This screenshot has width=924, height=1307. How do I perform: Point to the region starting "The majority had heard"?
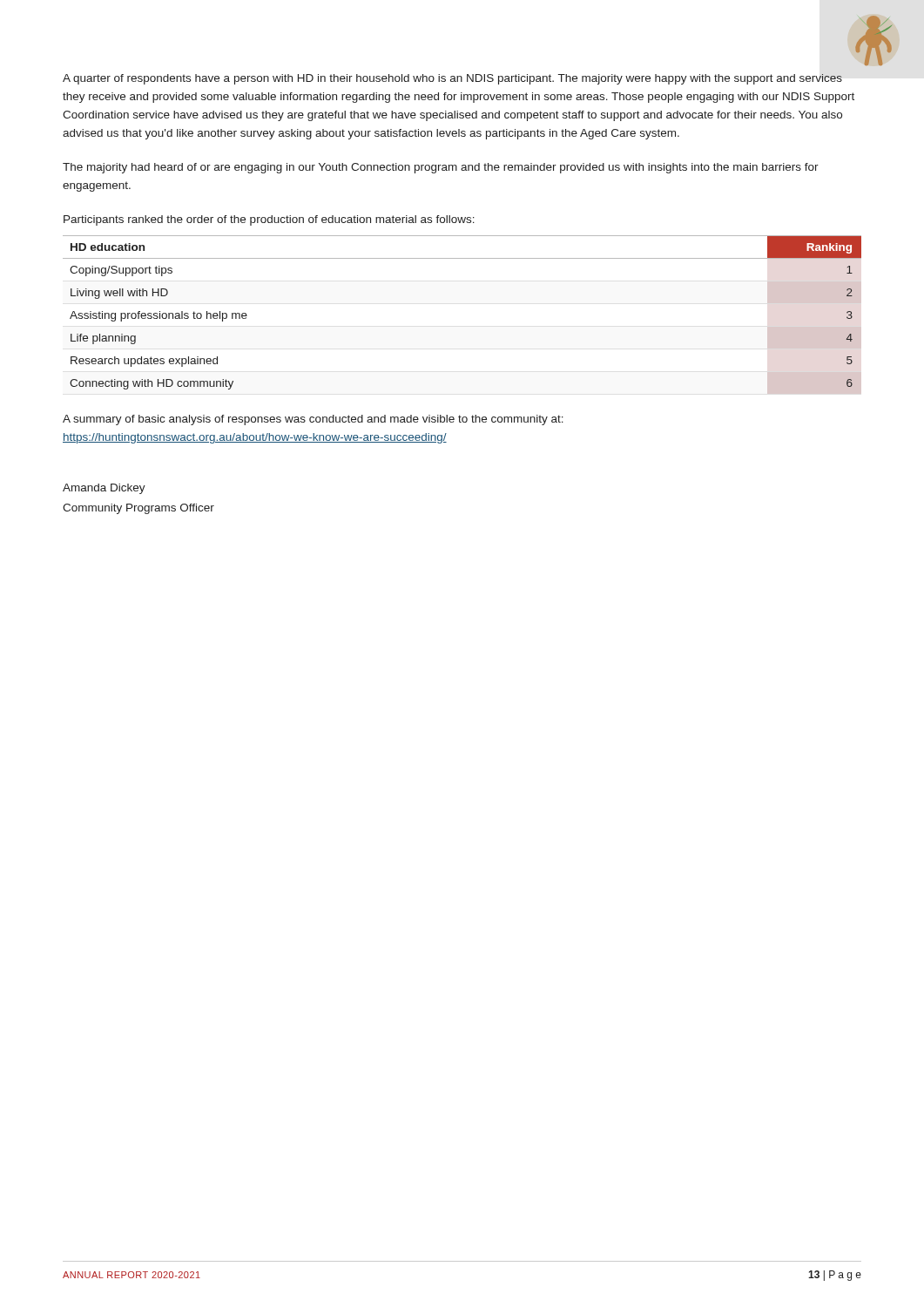click(x=440, y=176)
